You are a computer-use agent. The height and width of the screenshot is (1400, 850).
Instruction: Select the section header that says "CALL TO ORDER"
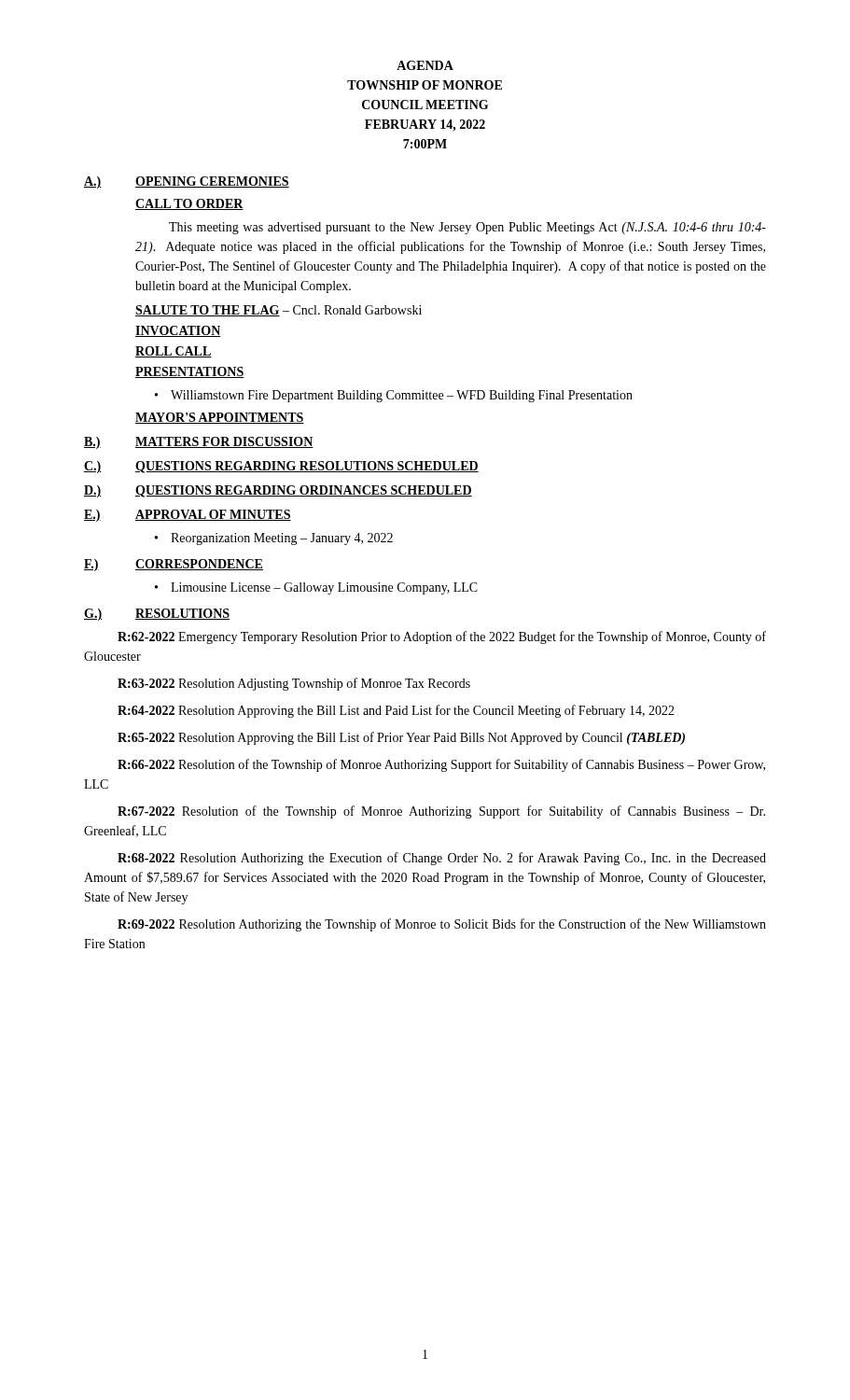point(189,204)
